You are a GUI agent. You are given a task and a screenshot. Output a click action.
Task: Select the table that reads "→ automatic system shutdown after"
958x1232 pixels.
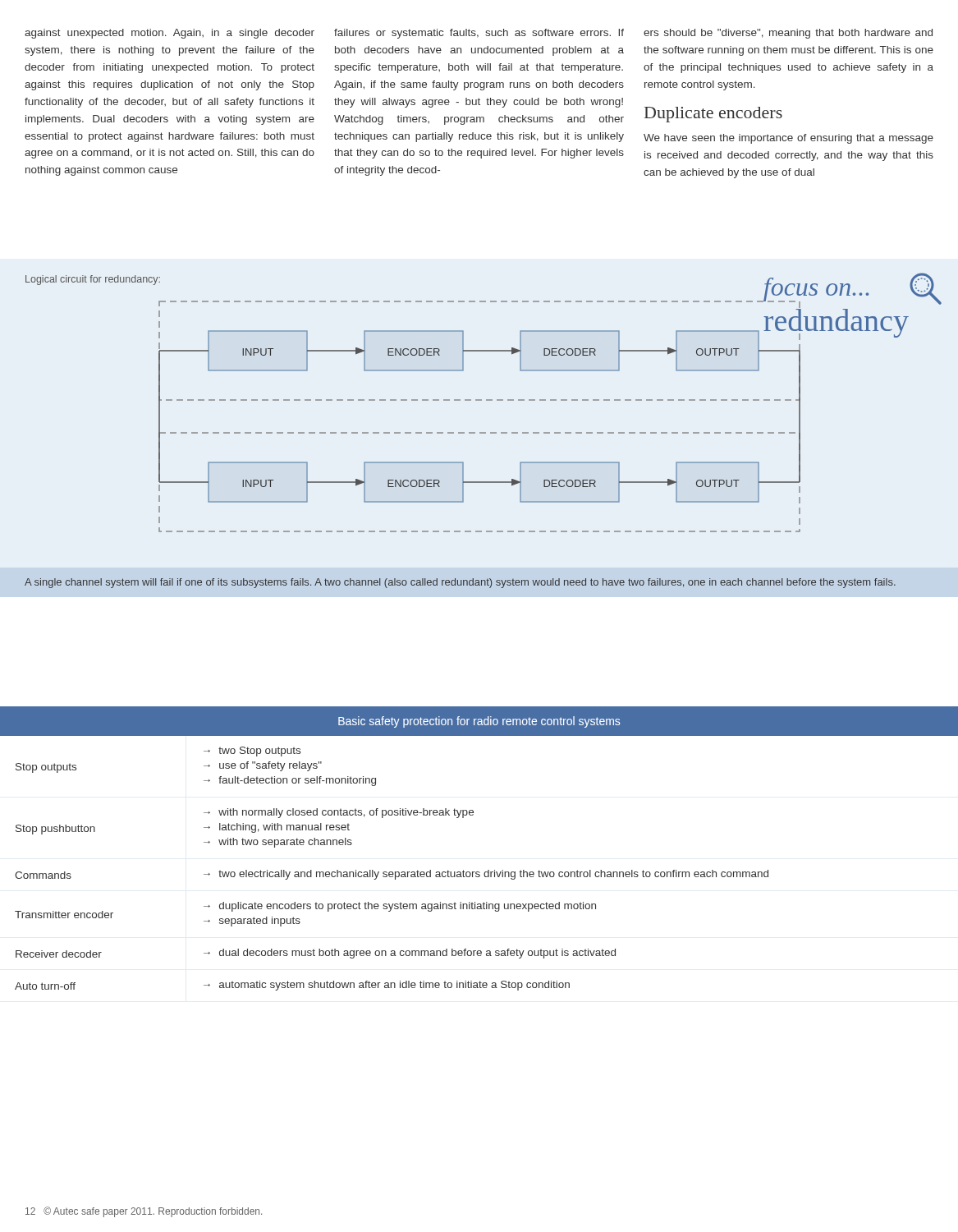[479, 854]
